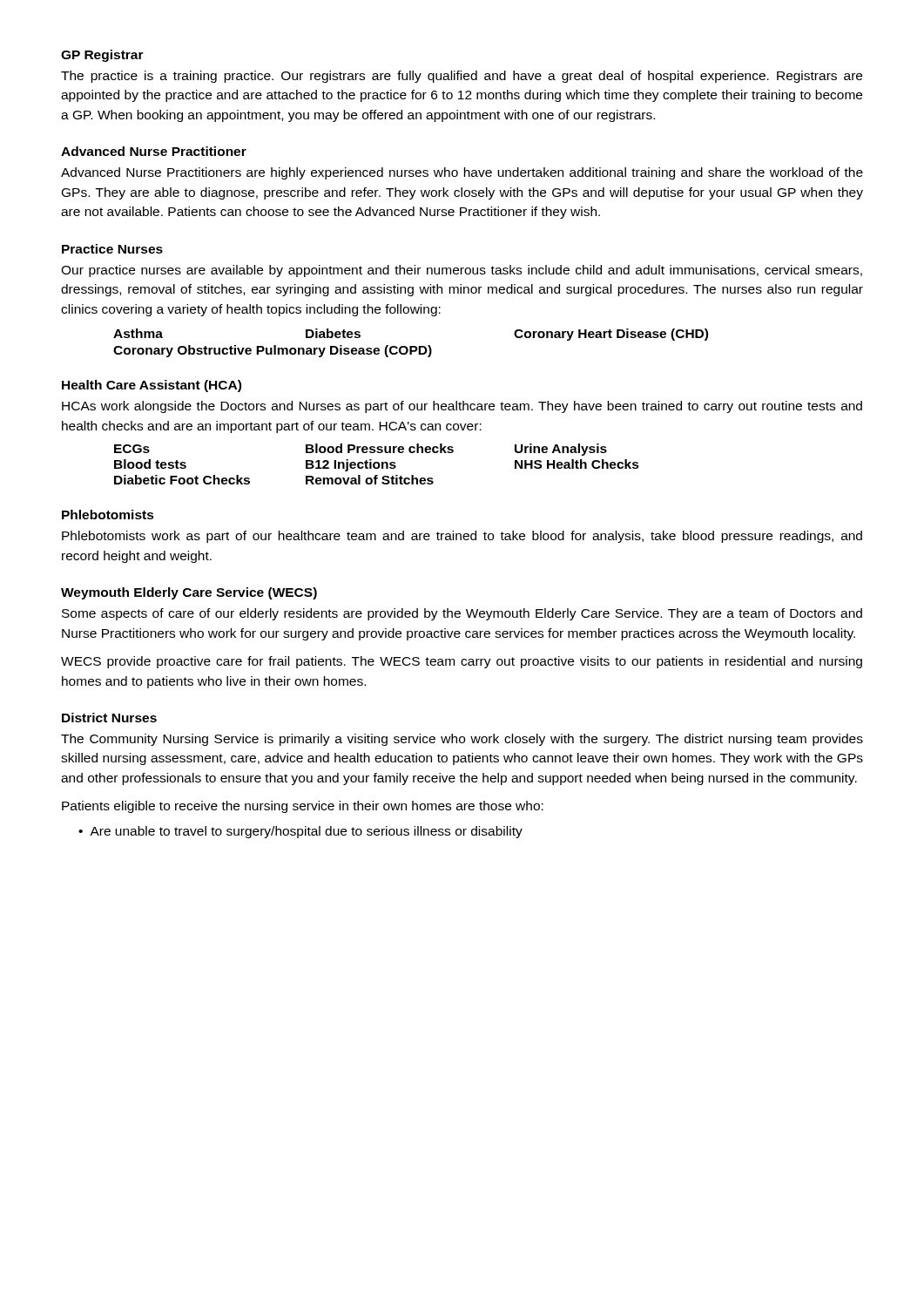The width and height of the screenshot is (924, 1307).
Task: Where is the passage that starts "Phlebotomists work as part of our healthcare"?
Action: pyautogui.click(x=462, y=545)
